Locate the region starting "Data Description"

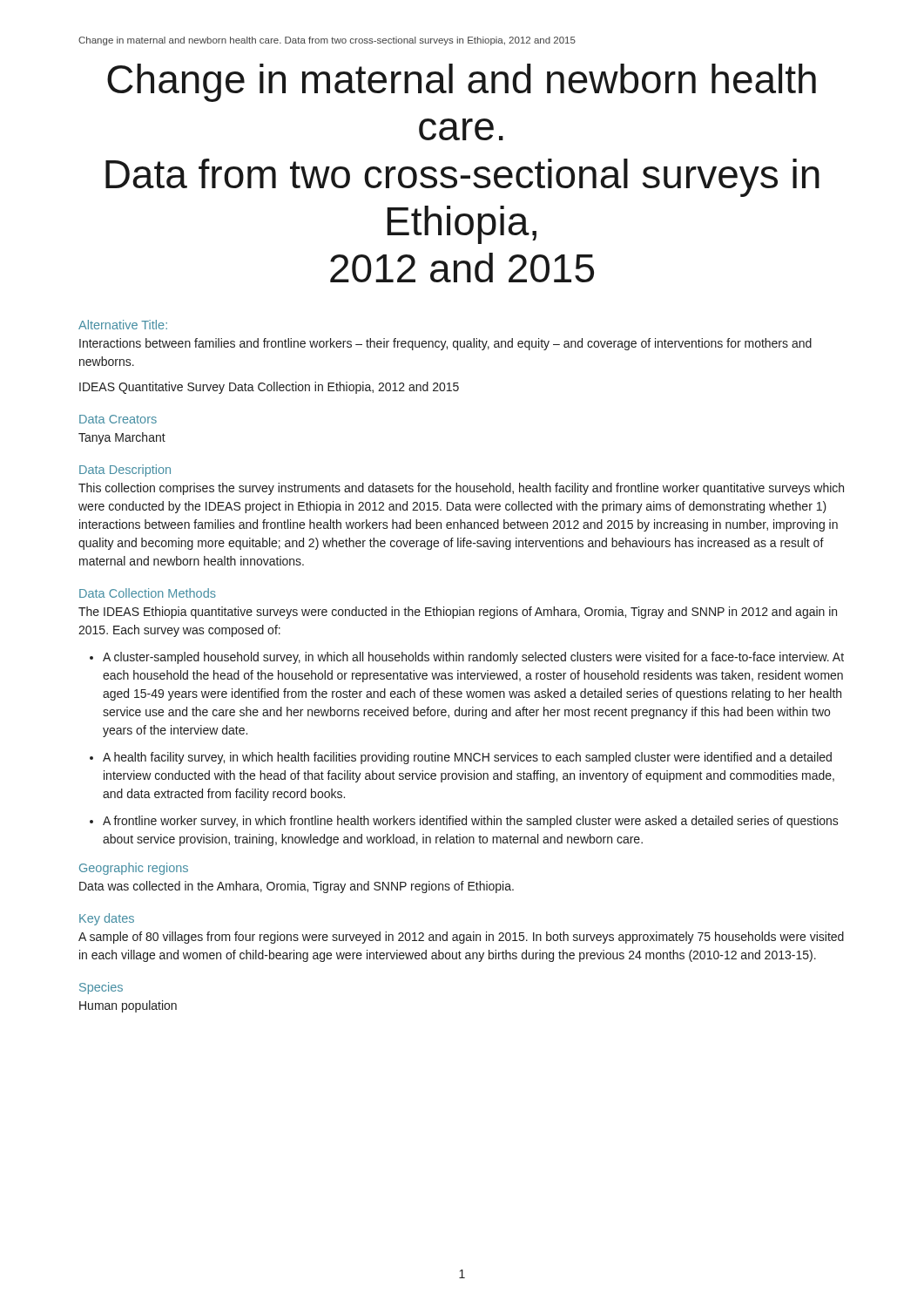125,470
